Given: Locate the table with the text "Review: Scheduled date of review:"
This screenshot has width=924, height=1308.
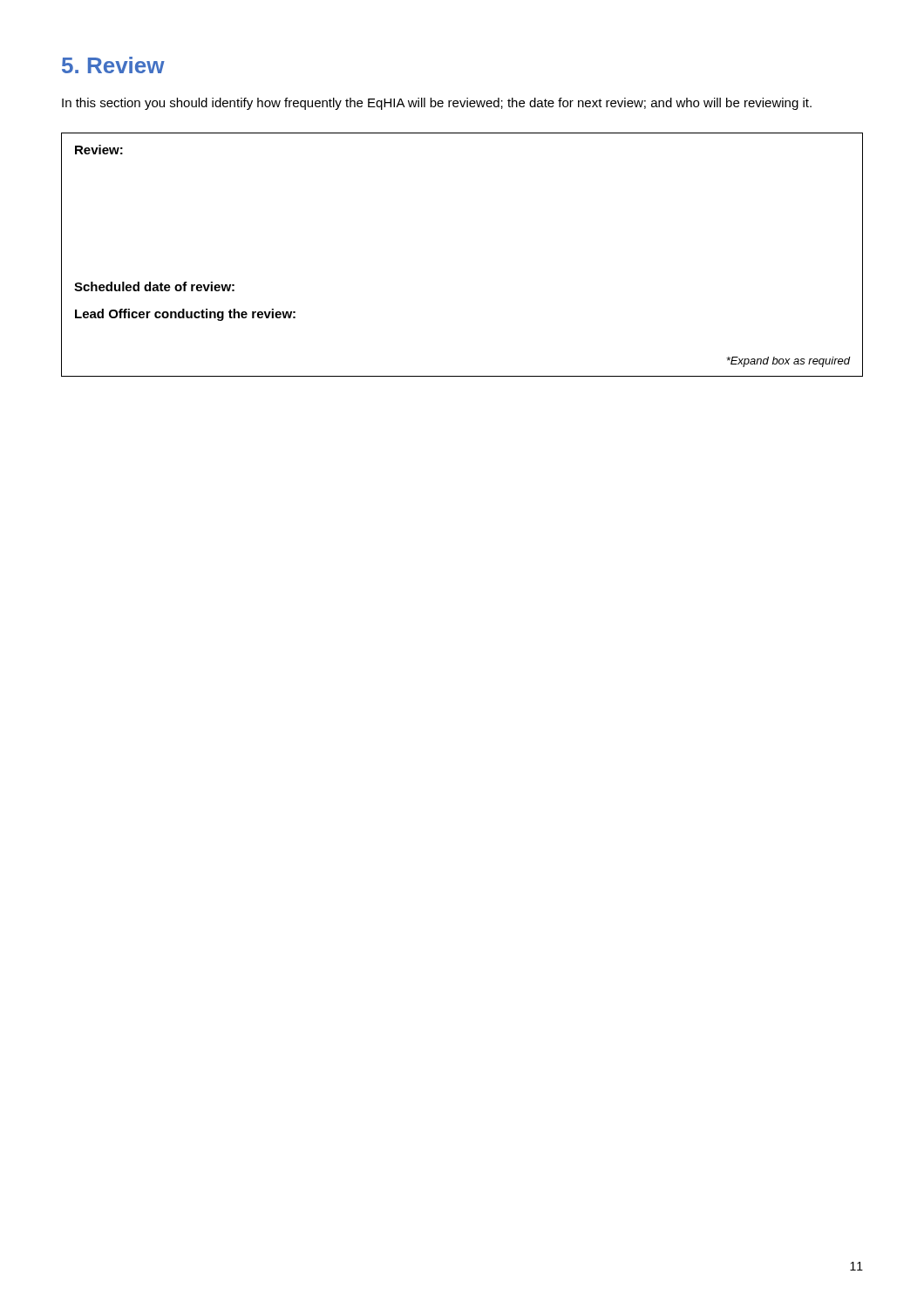Looking at the screenshot, I should tap(462, 254).
